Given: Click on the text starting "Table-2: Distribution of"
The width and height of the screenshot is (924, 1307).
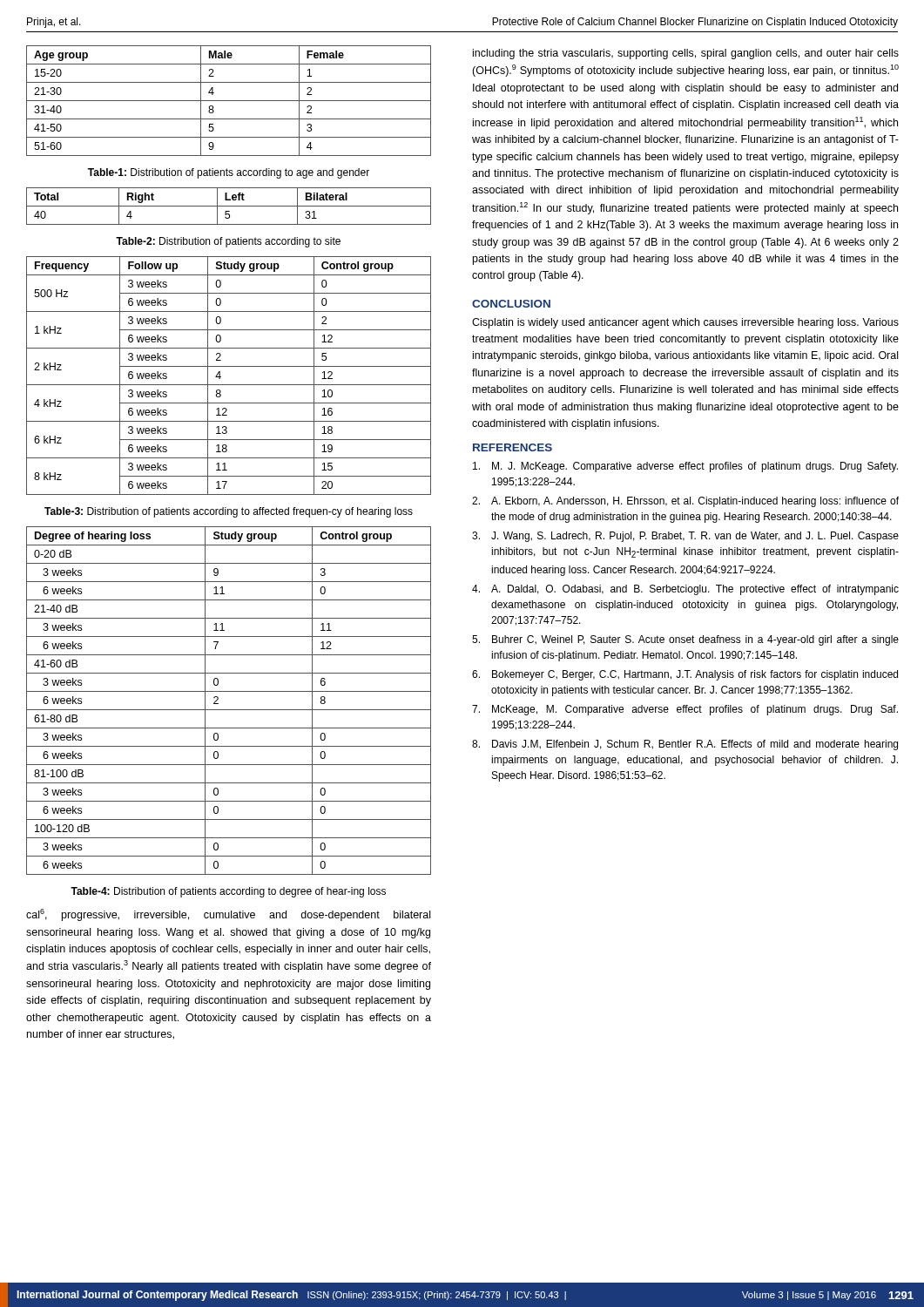Looking at the screenshot, I should tap(229, 241).
